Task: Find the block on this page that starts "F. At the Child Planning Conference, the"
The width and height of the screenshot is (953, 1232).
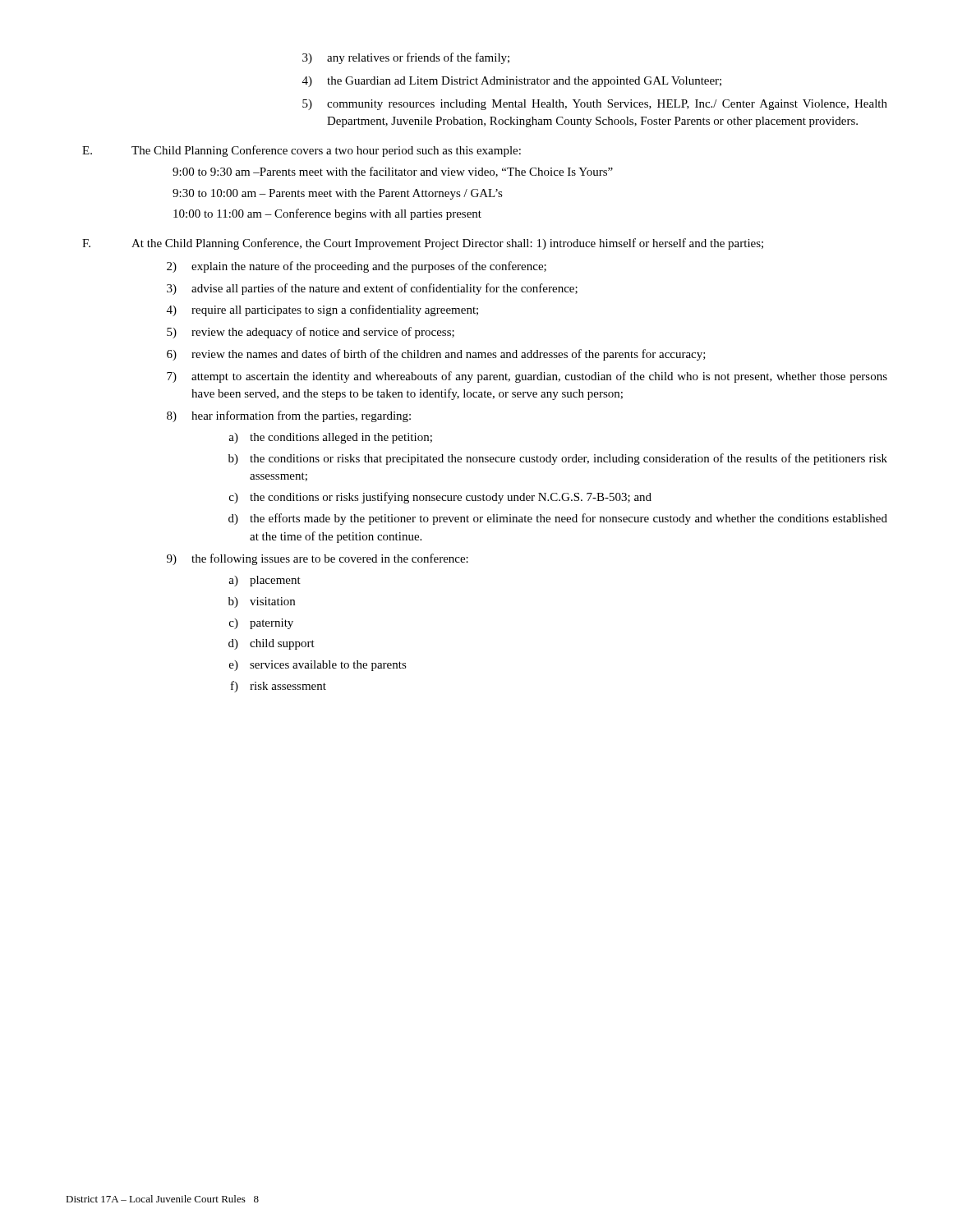Action: (x=485, y=244)
